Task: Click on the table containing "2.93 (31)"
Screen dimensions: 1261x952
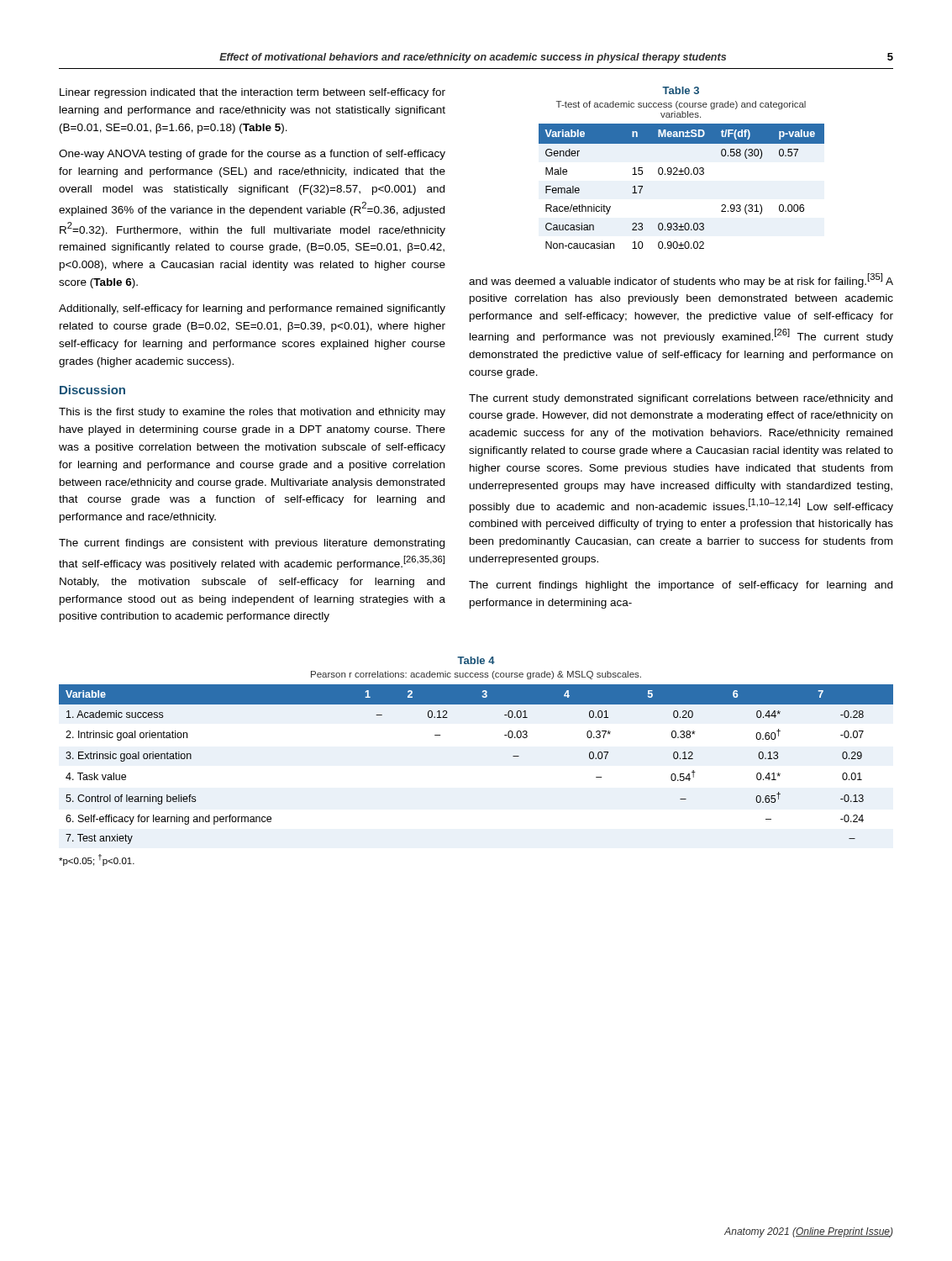Action: [681, 189]
